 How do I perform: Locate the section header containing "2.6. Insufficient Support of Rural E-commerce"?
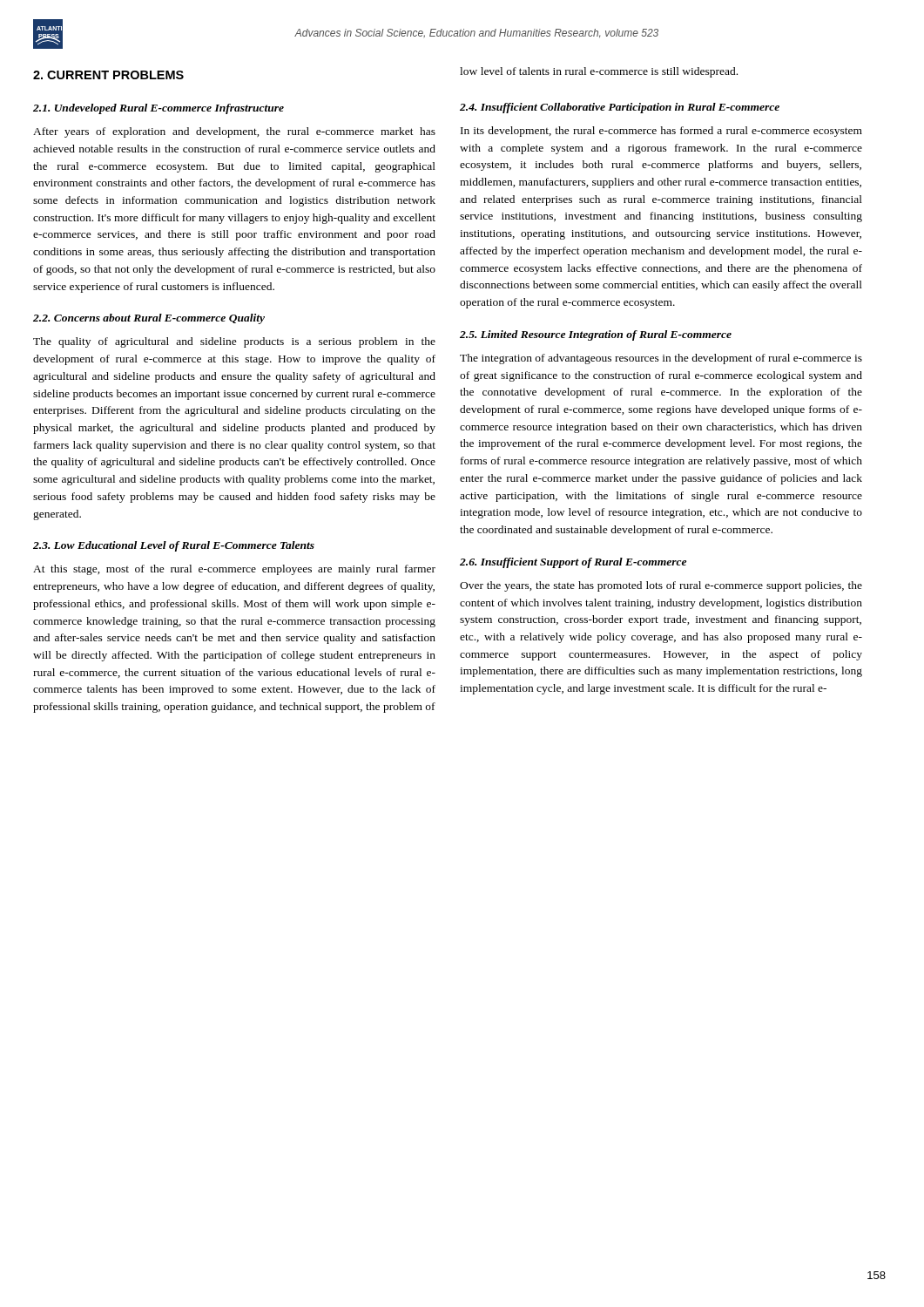point(573,561)
